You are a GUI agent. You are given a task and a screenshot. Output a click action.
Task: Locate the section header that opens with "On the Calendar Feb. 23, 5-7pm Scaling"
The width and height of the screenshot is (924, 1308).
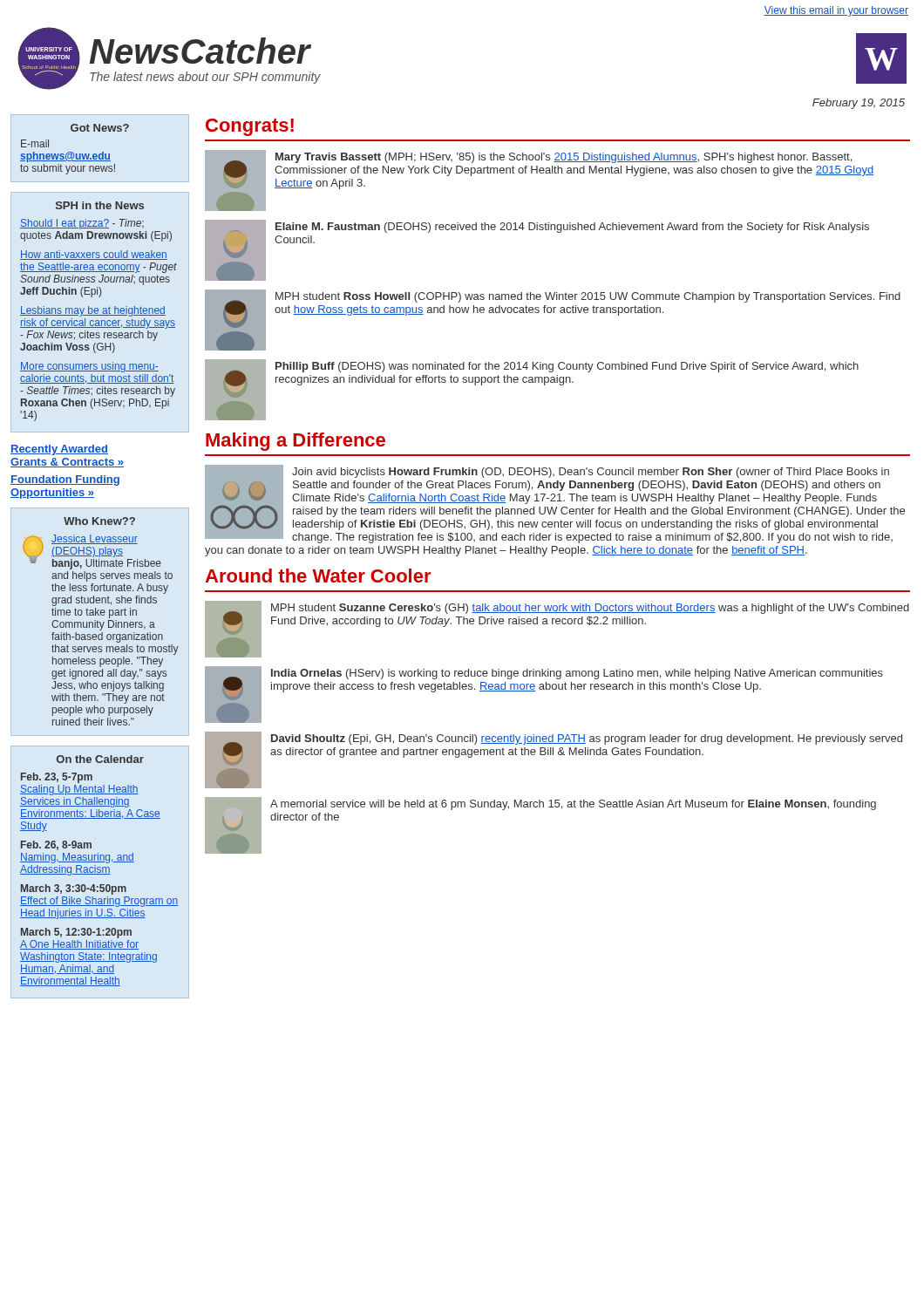[x=100, y=870]
